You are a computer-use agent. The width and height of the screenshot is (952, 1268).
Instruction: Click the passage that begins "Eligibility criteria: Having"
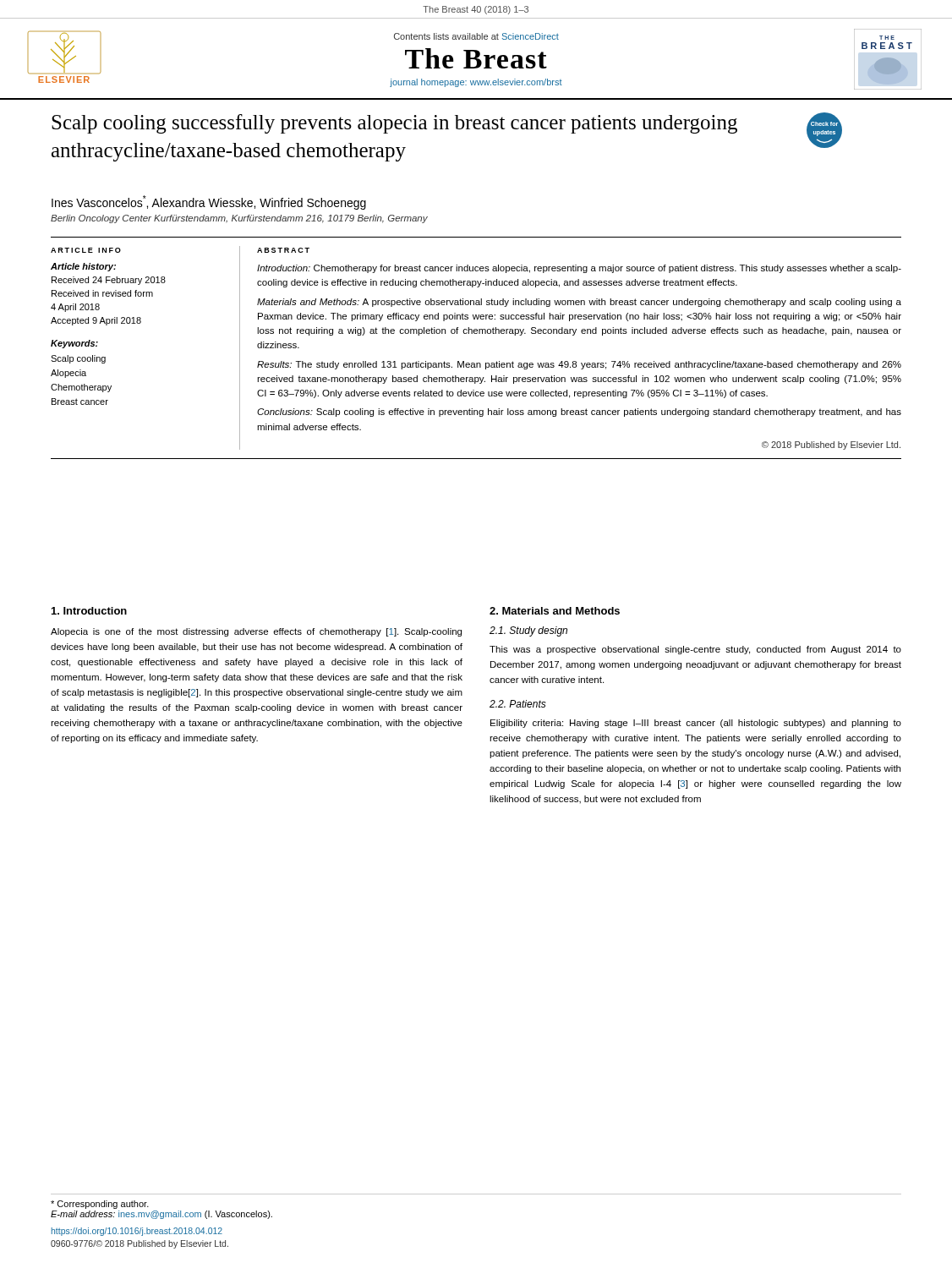[695, 761]
